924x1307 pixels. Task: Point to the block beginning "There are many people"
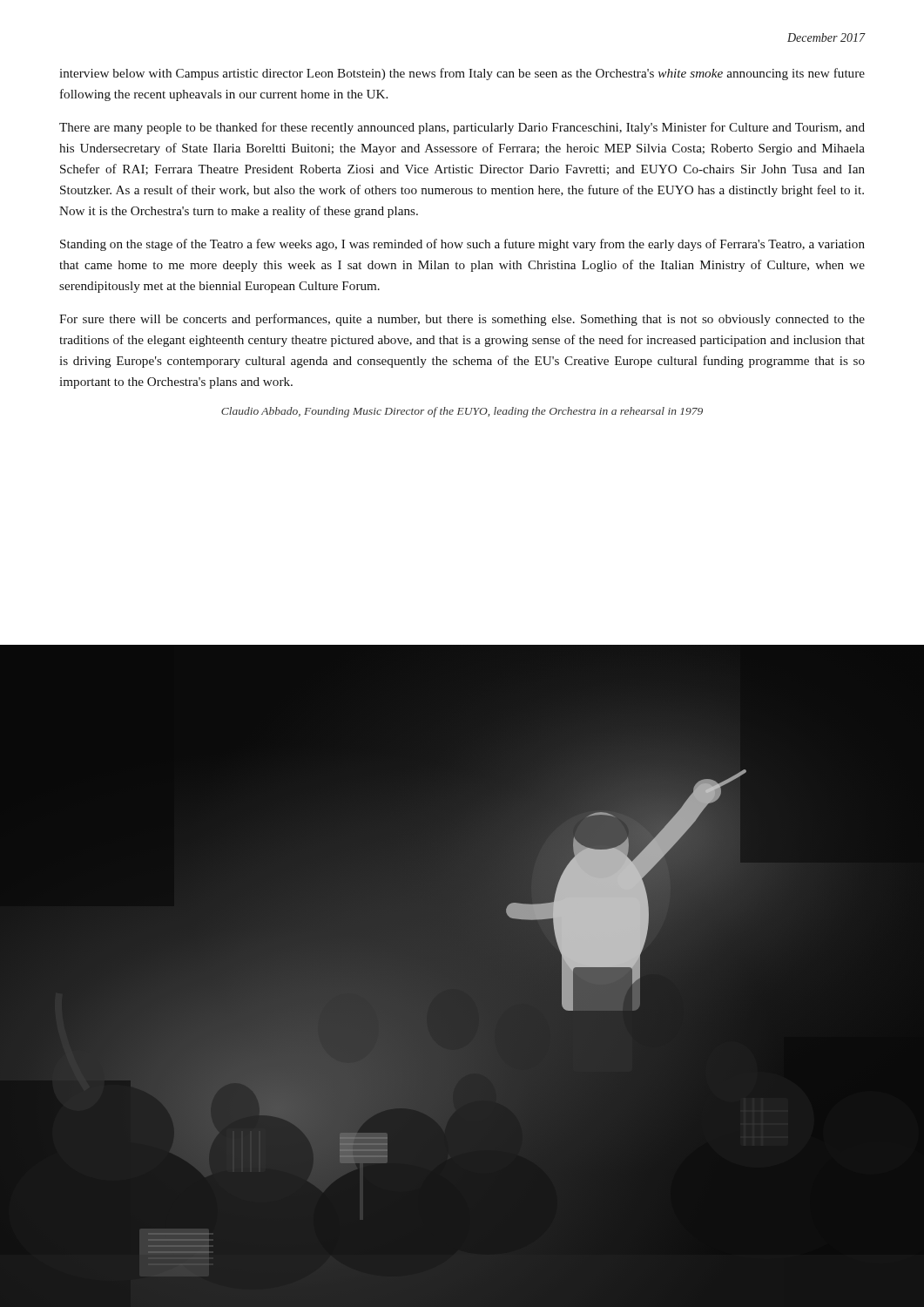pyautogui.click(x=462, y=169)
